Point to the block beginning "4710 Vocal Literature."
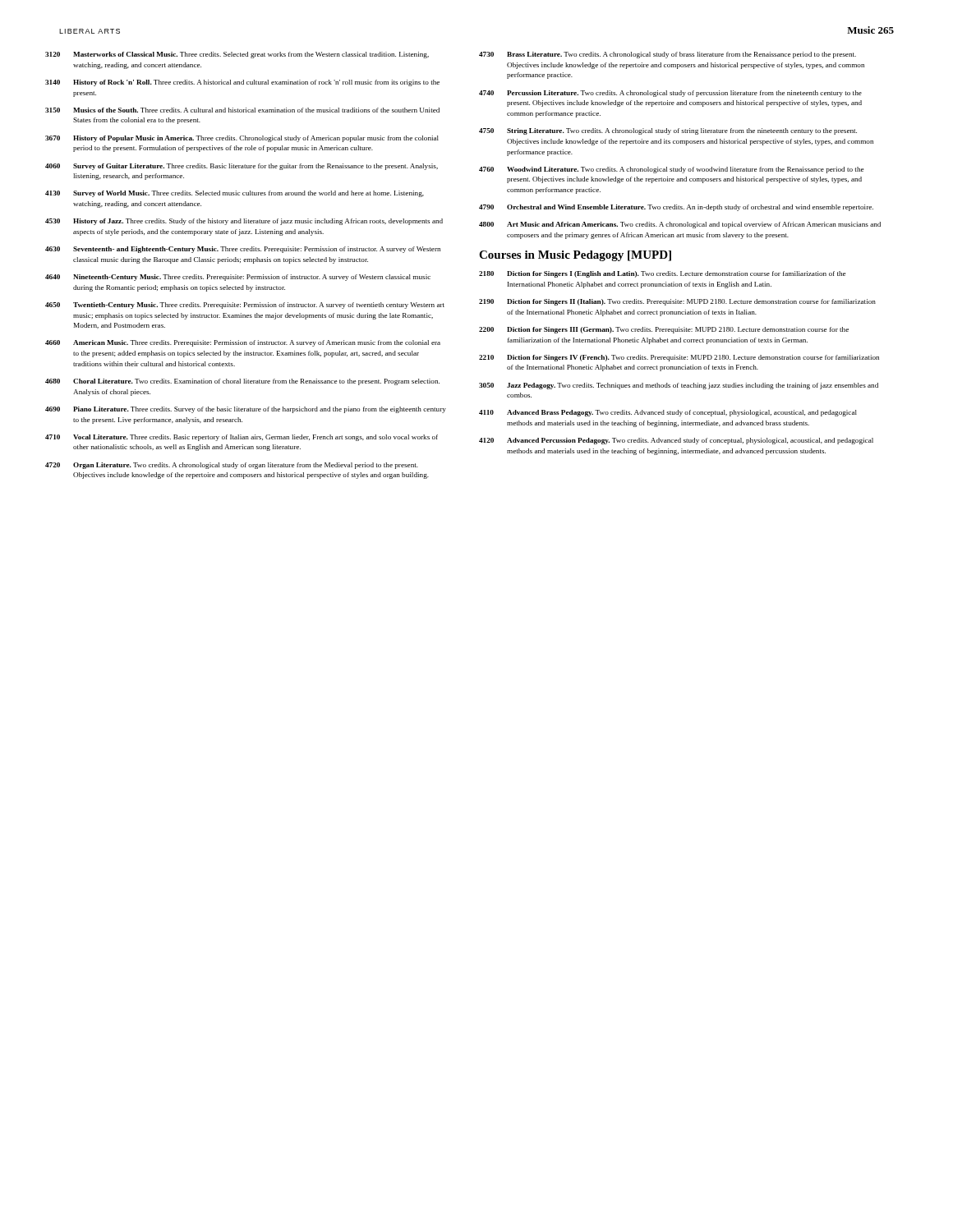The image size is (953, 1232). coord(246,442)
